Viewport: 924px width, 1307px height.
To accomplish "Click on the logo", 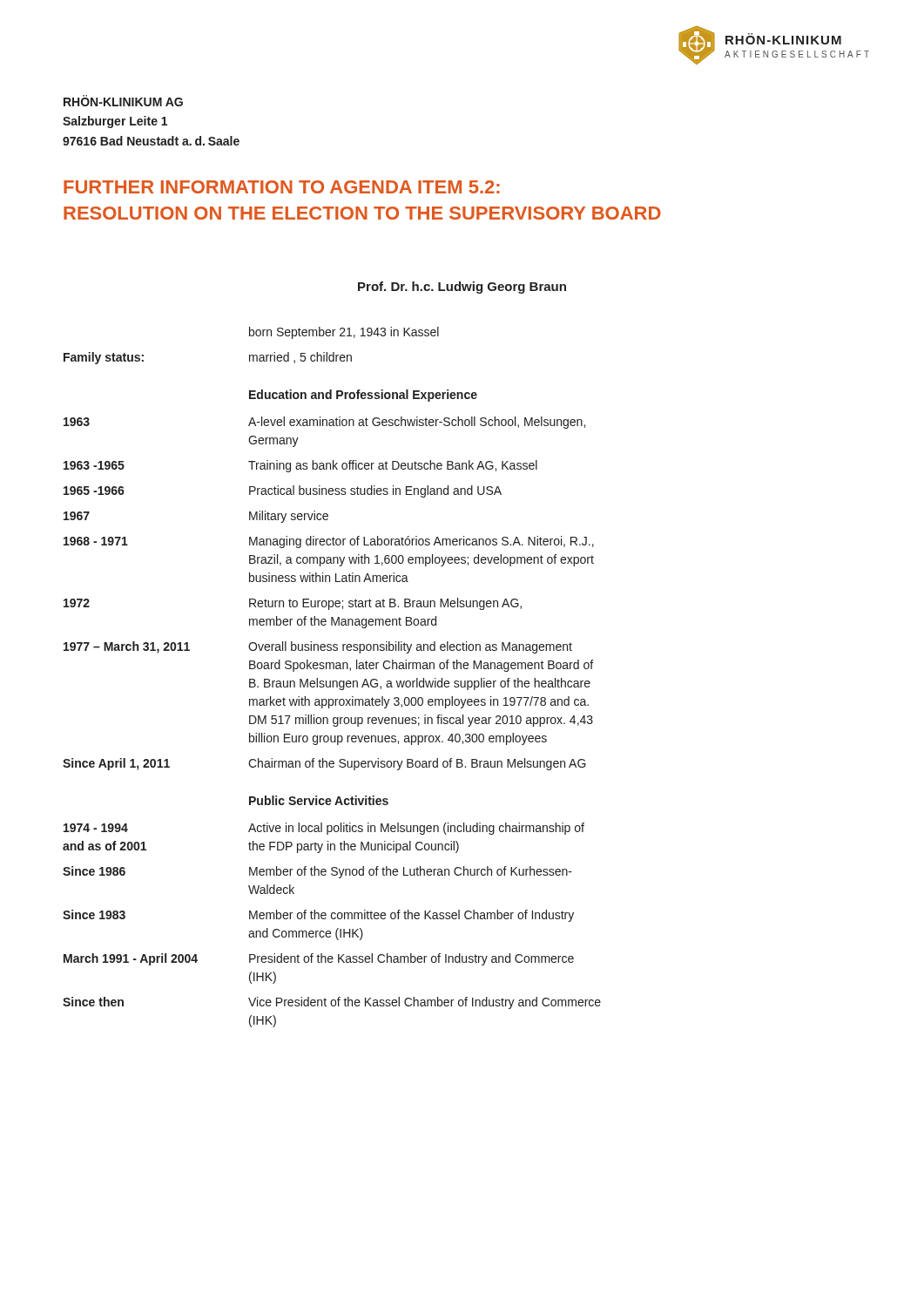I will click(774, 45).
